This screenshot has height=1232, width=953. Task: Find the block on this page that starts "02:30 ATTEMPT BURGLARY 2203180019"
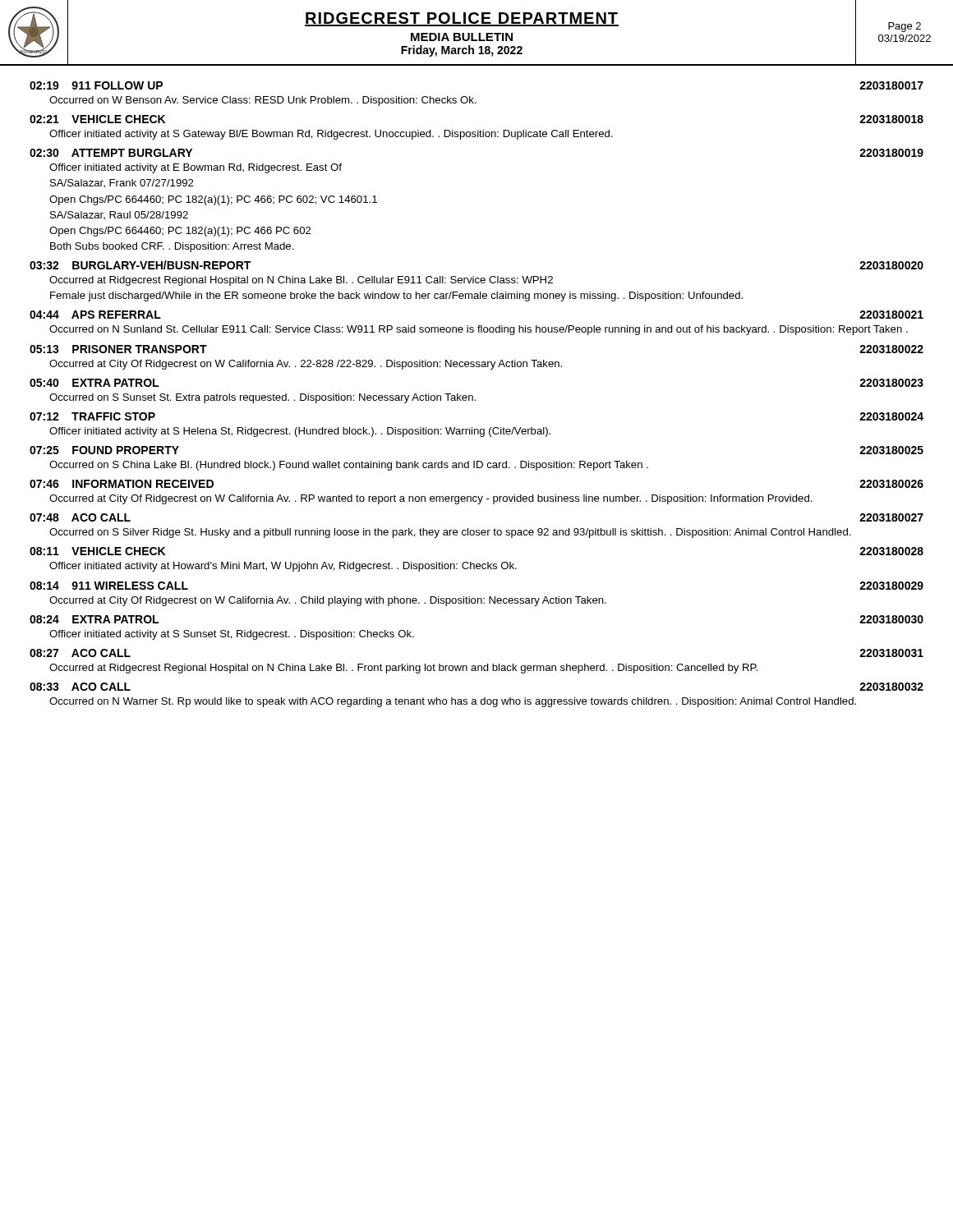[44, 152]
